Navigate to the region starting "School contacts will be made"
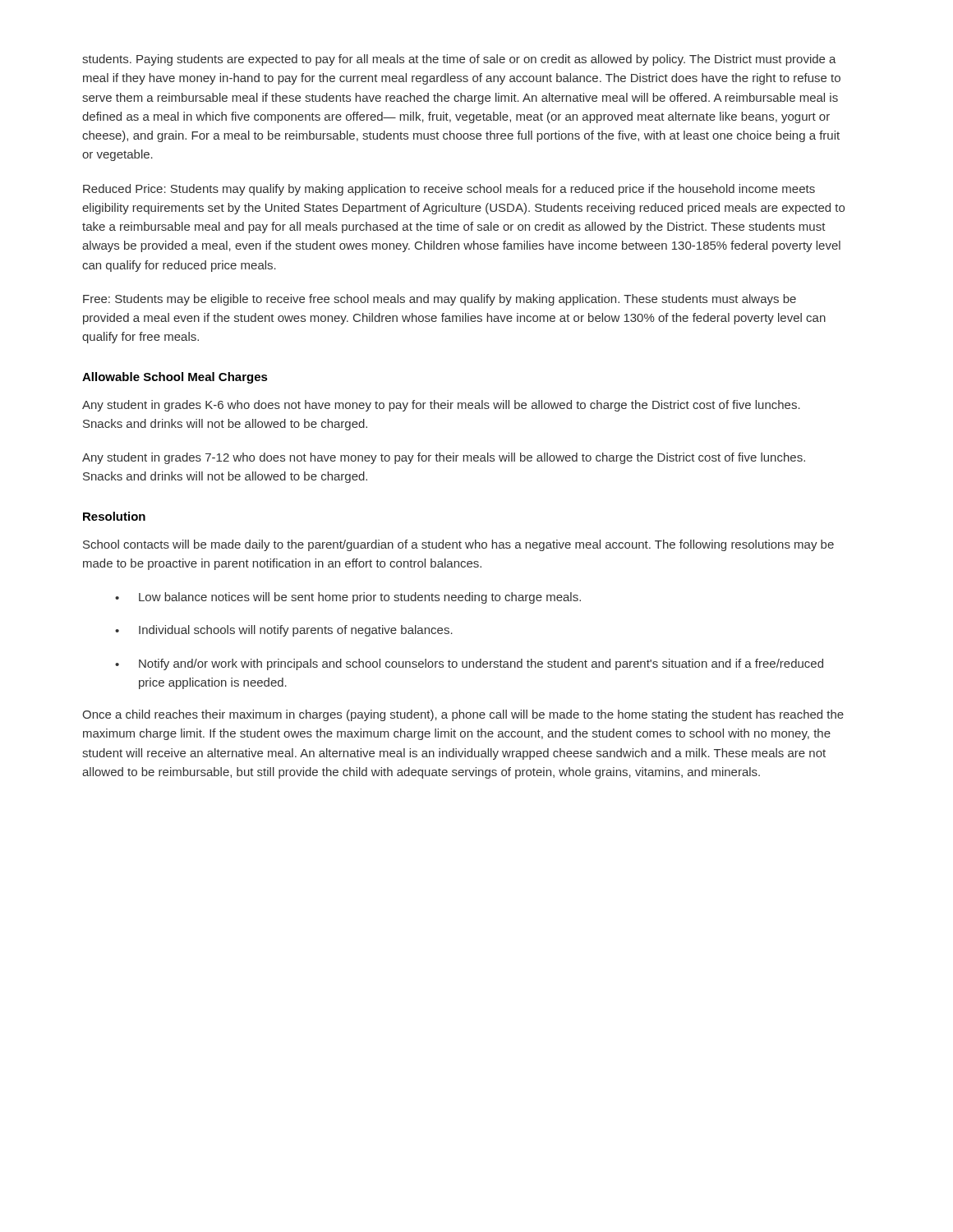953x1232 pixels. 458,553
